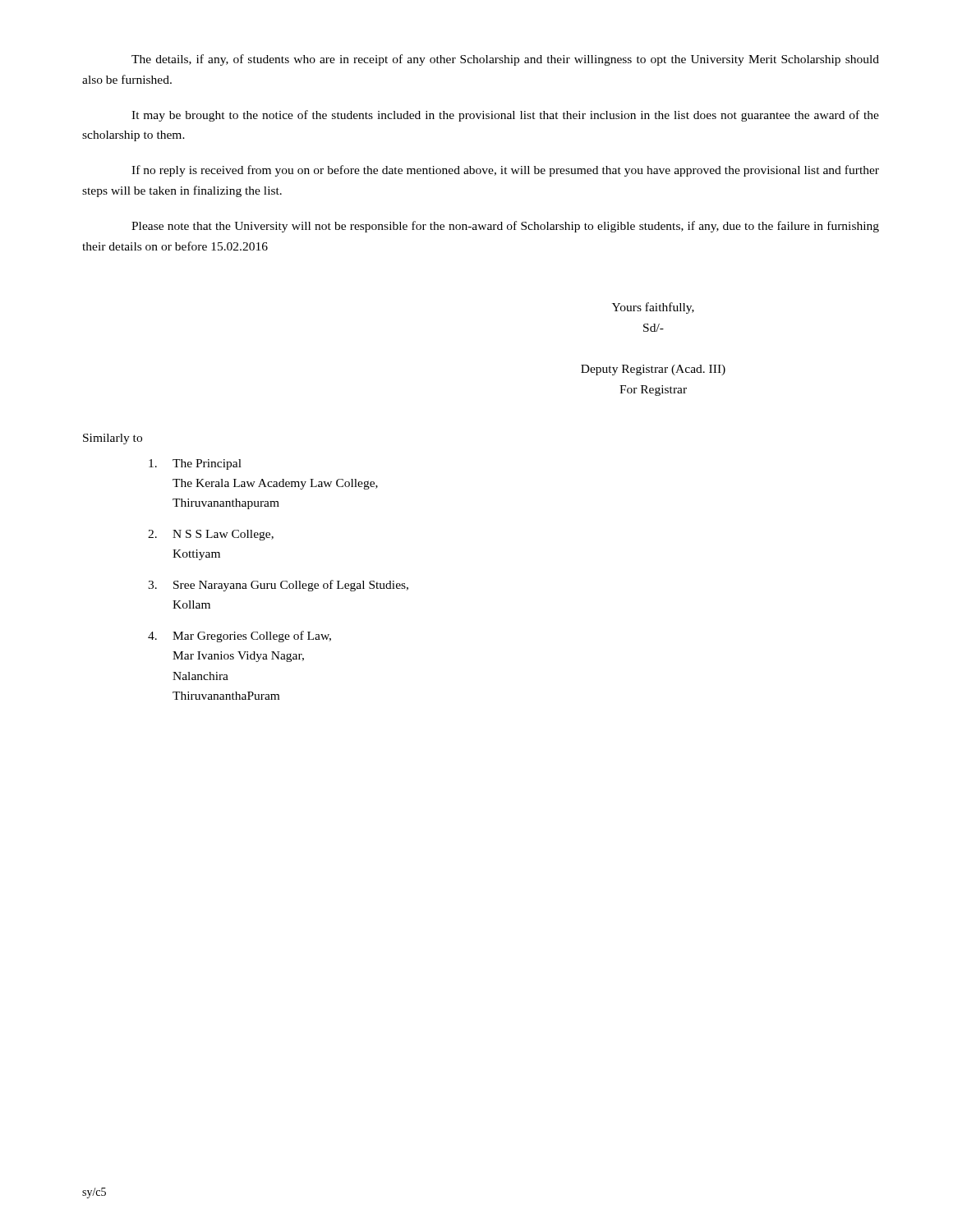Point to the text starting "Please note that the University will"
The width and height of the screenshot is (953, 1232).
[x=481, y=235]
